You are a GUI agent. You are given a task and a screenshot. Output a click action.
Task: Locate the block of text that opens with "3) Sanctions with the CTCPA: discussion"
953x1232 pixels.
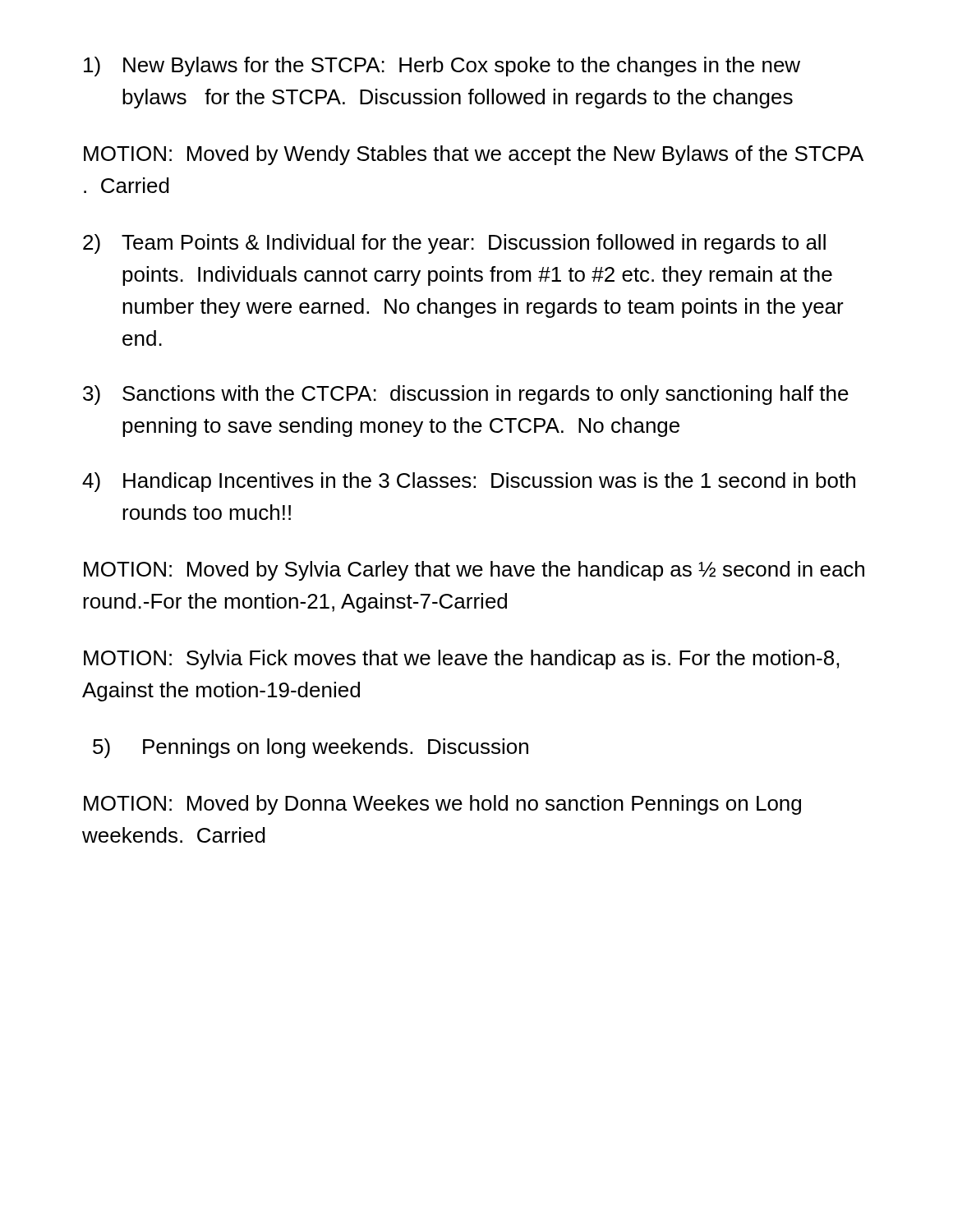pyautogui.click(x=476, y=410)
